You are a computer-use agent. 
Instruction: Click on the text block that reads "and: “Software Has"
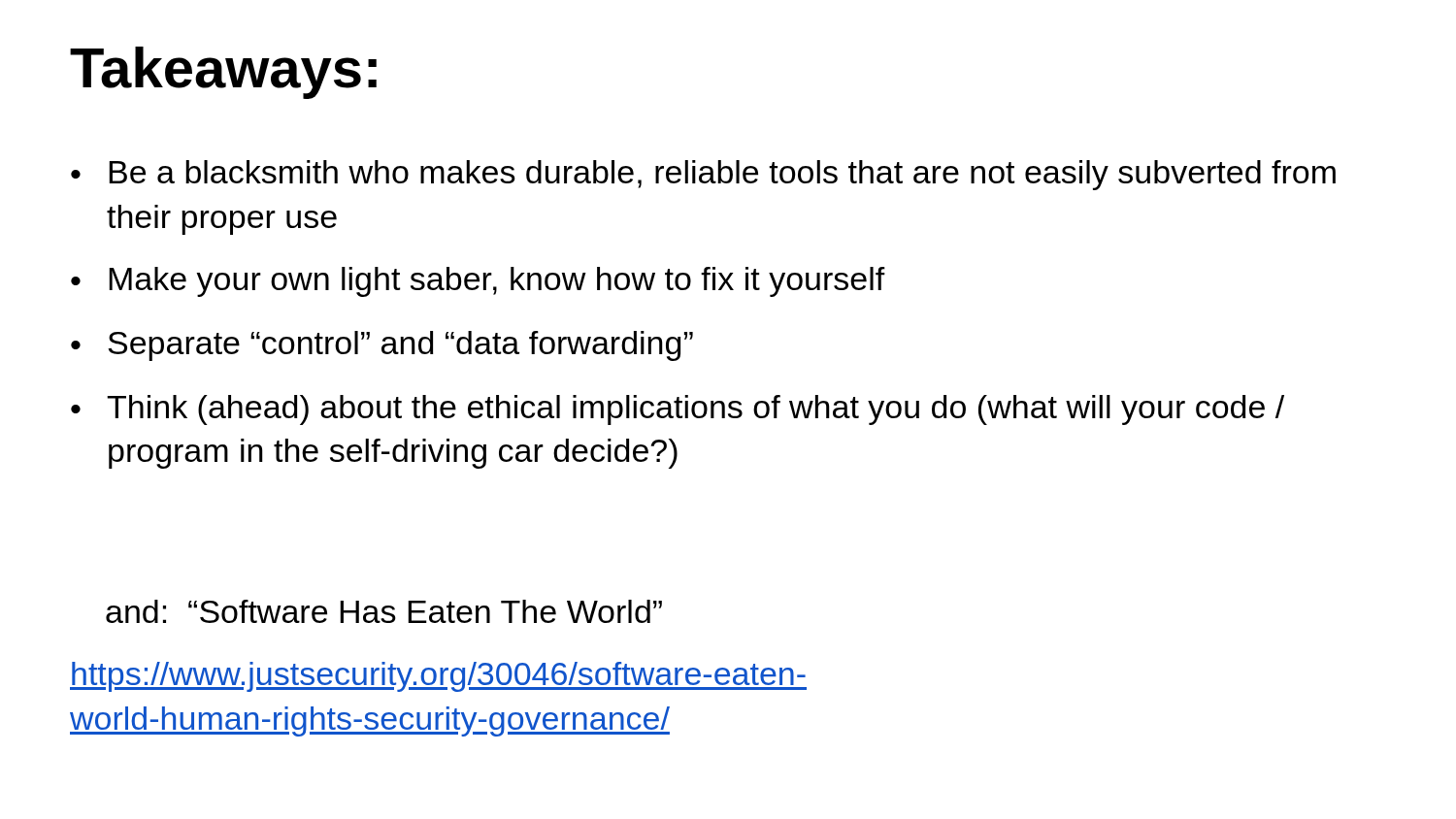(384, 611)
